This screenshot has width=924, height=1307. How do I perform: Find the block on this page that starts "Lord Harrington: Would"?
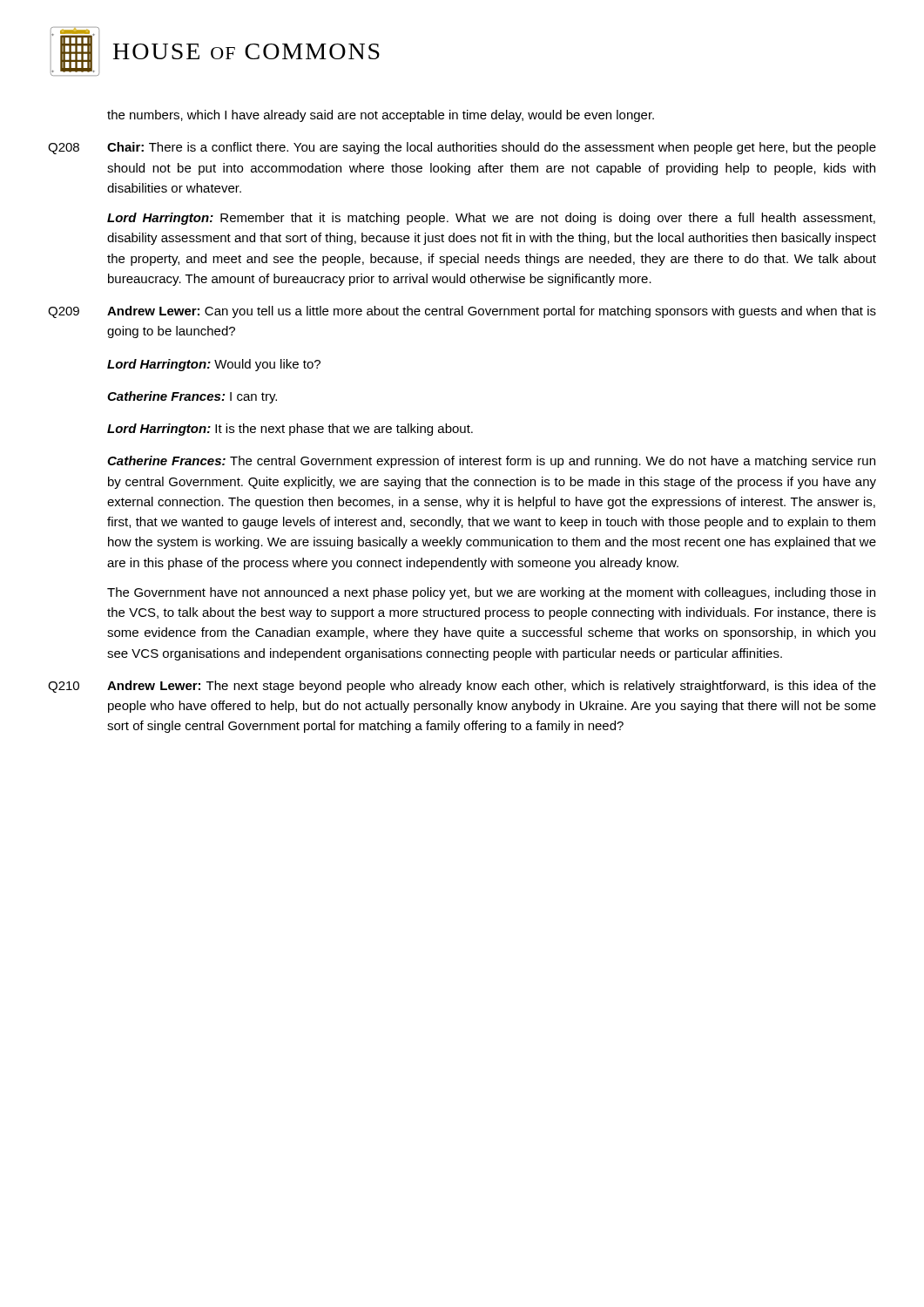pyautogui.click(x=214, y=365)
